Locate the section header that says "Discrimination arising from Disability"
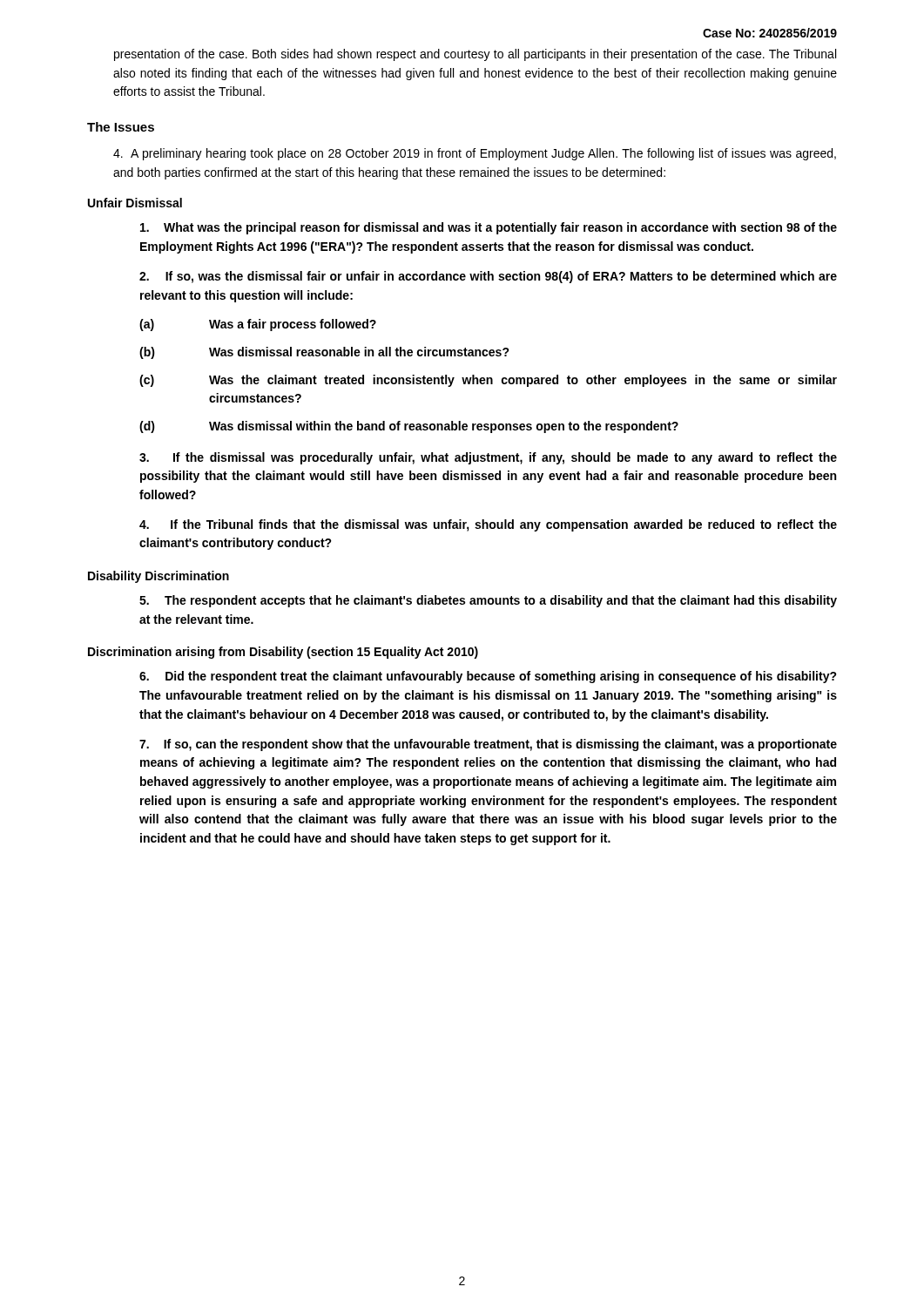The width and height of the screenshot is (924, 1307). coord(283,652)
